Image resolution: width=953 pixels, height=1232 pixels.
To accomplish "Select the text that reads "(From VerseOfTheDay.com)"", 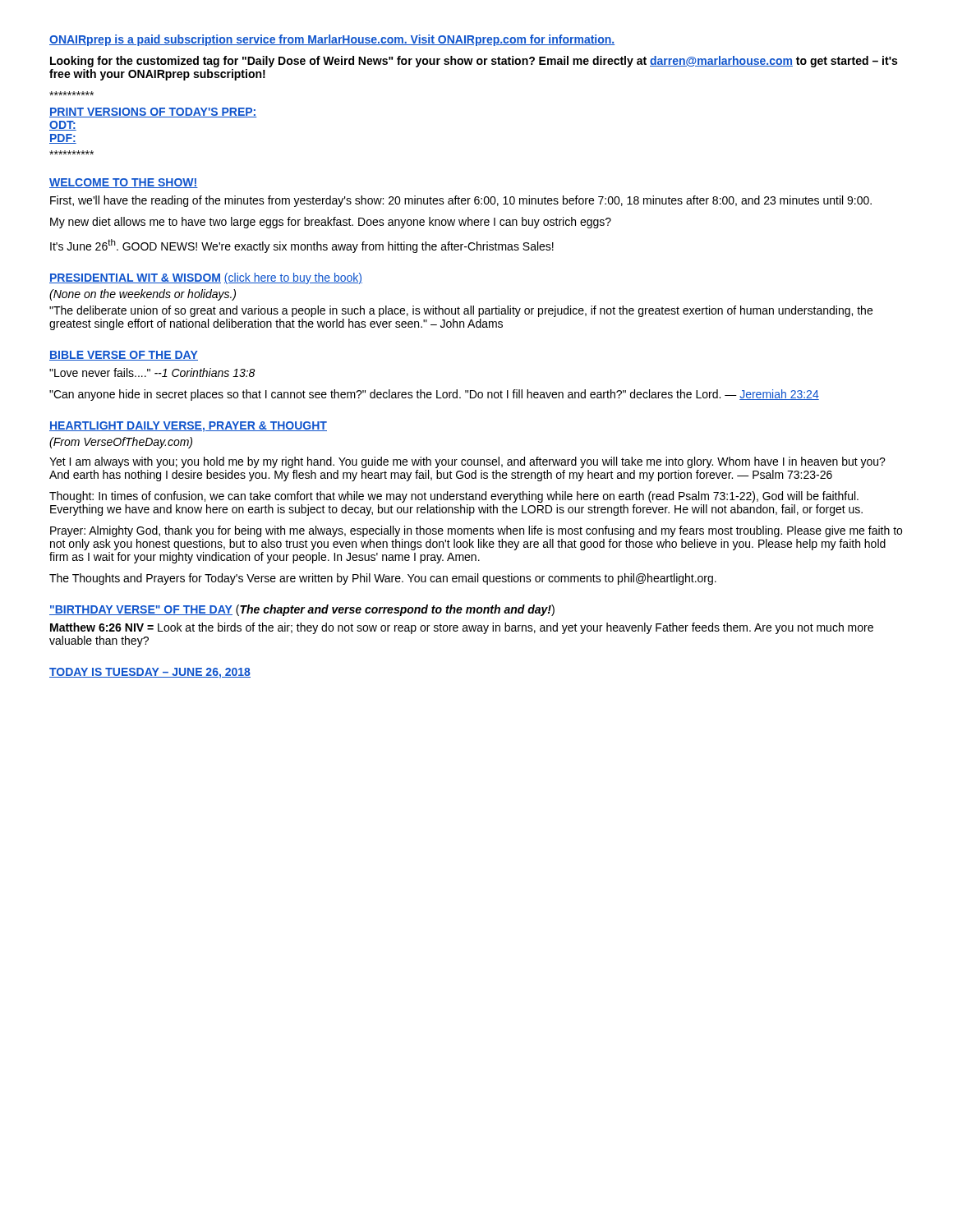I will [x=121, y=442].
